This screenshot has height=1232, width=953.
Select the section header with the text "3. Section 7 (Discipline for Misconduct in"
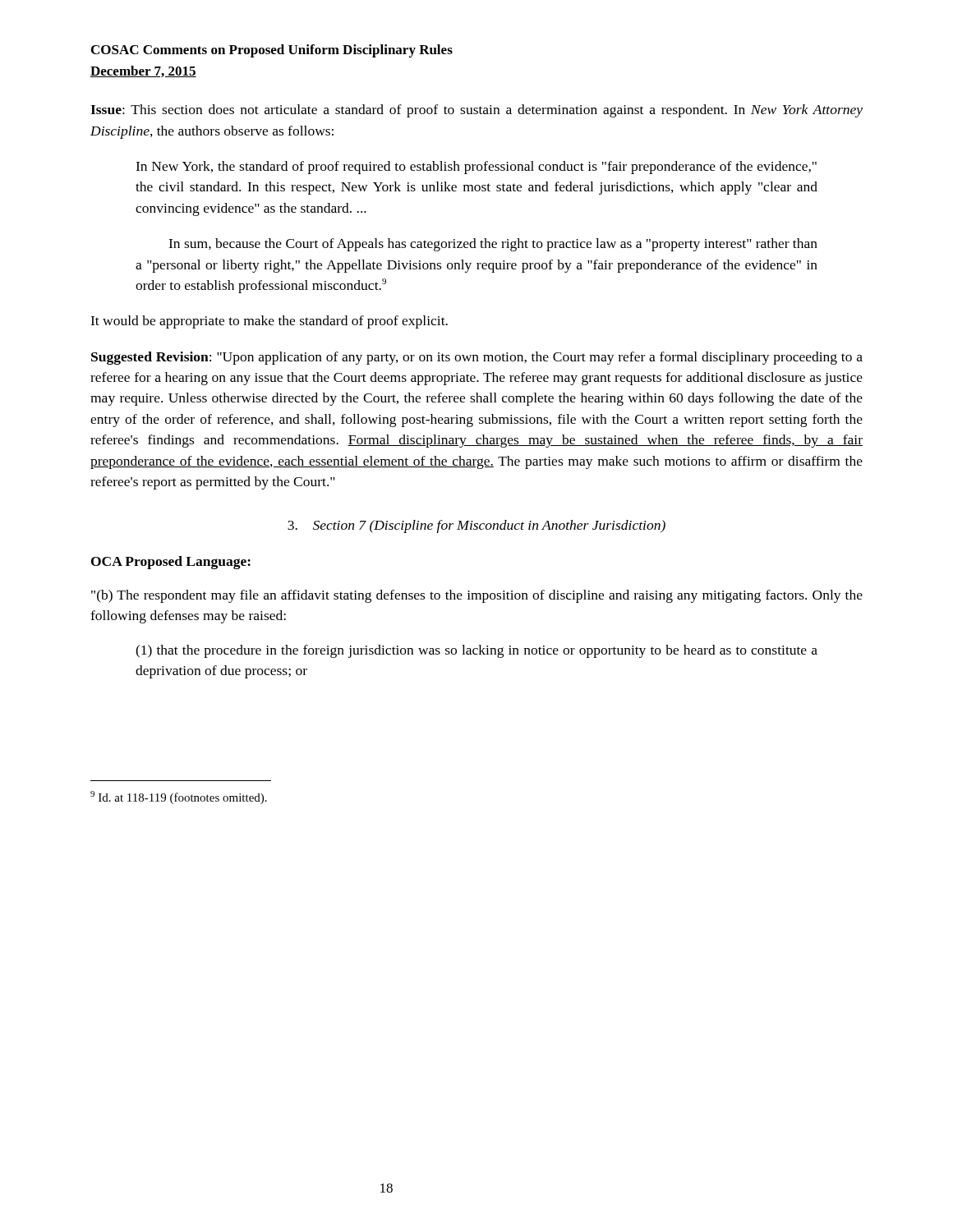click(476, 525)
